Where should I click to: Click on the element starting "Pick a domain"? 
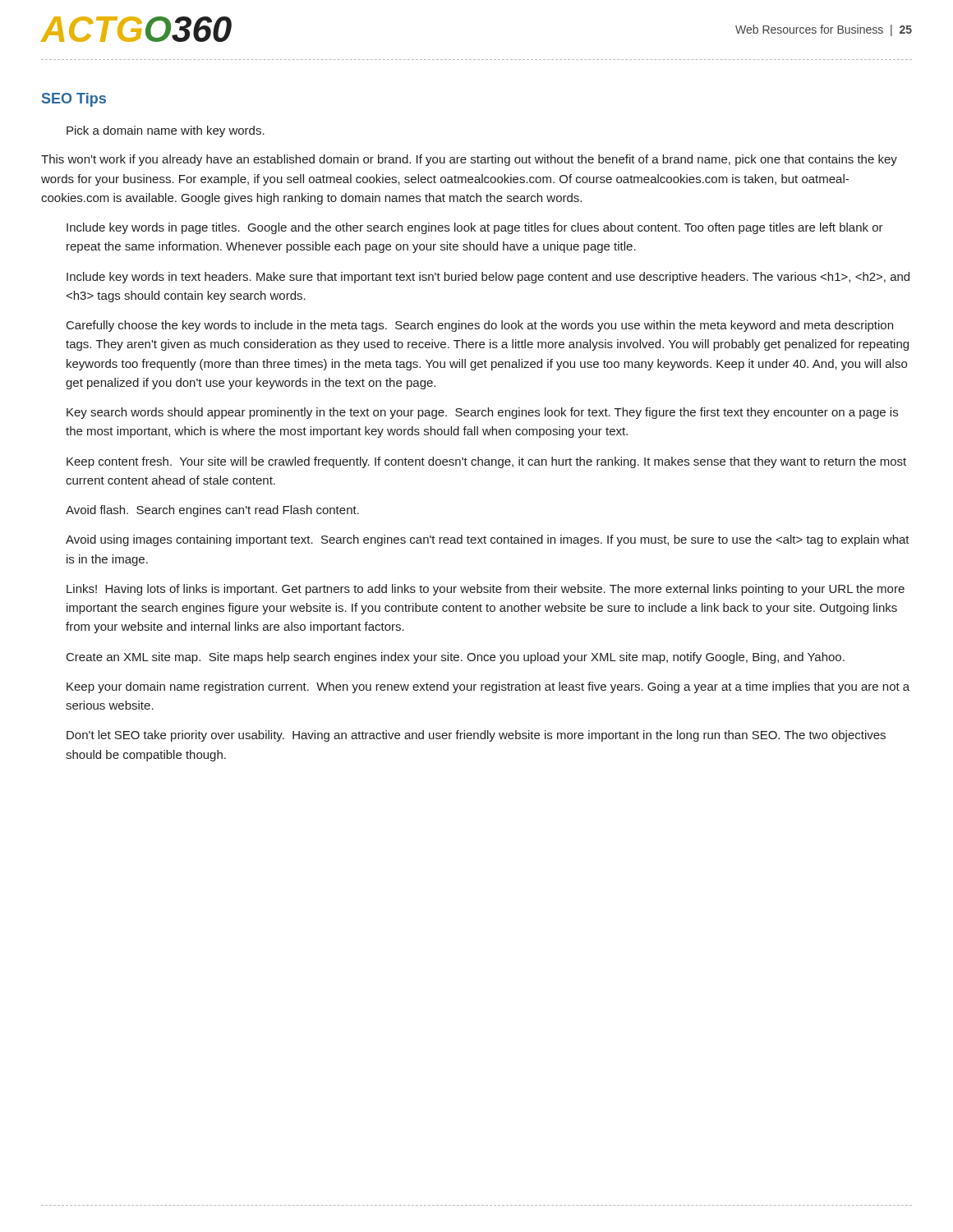pyautogui.click(x=165, y=130)
